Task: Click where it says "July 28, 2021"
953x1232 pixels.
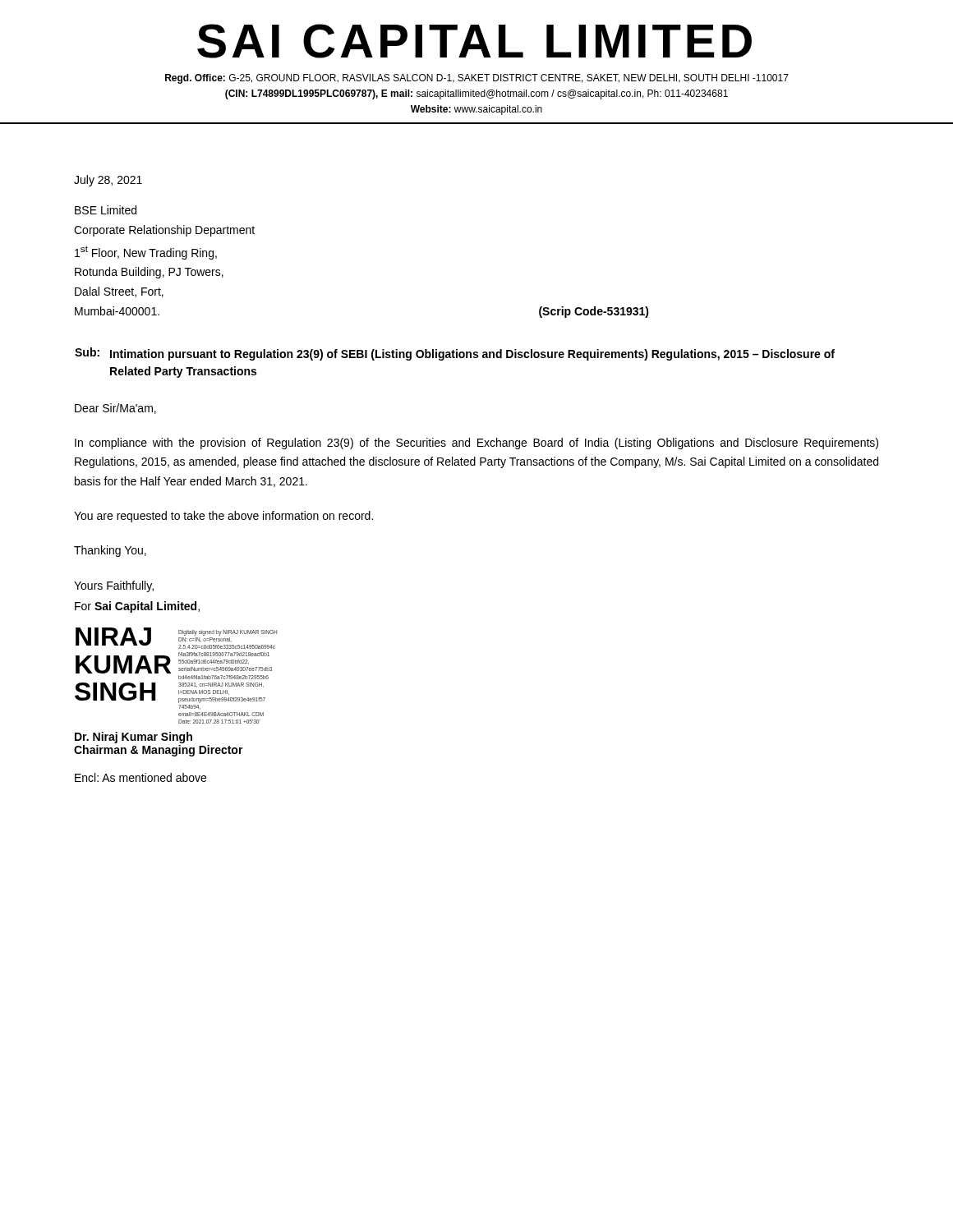Action: pyautogui.click(x=108, y=180)
